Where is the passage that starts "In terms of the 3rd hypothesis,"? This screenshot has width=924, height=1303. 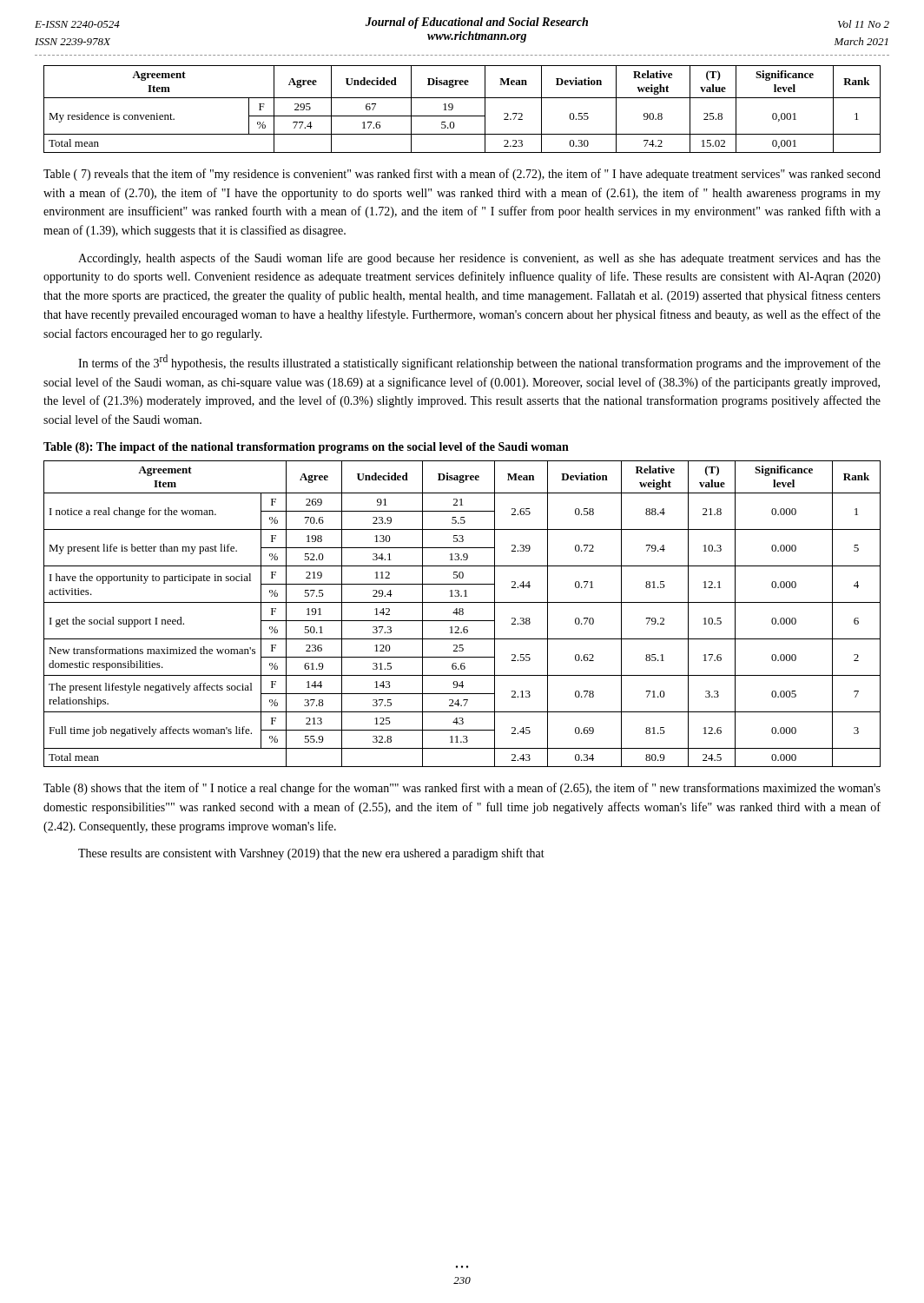click(462, 391)
